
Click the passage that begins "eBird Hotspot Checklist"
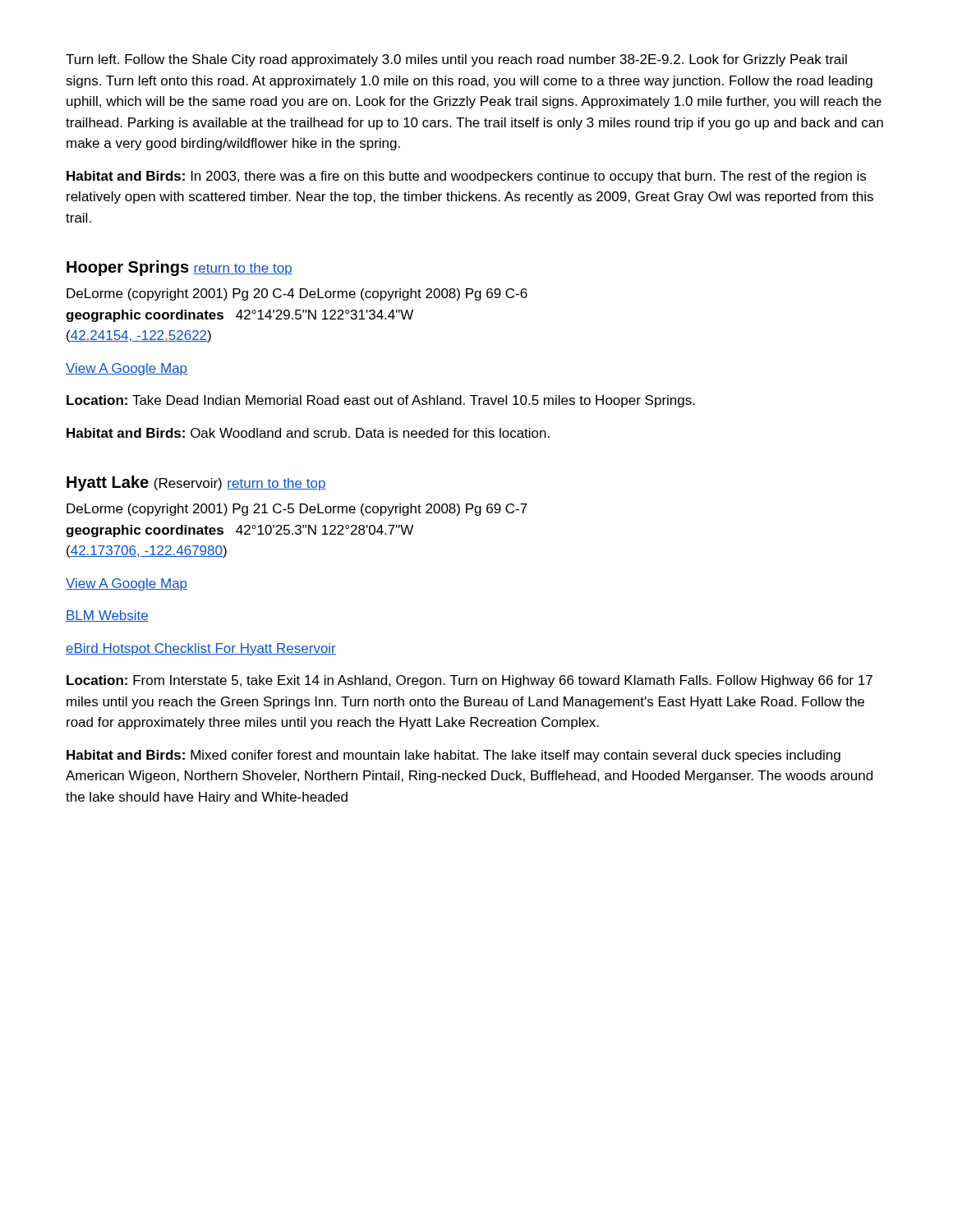pos(201,648)
